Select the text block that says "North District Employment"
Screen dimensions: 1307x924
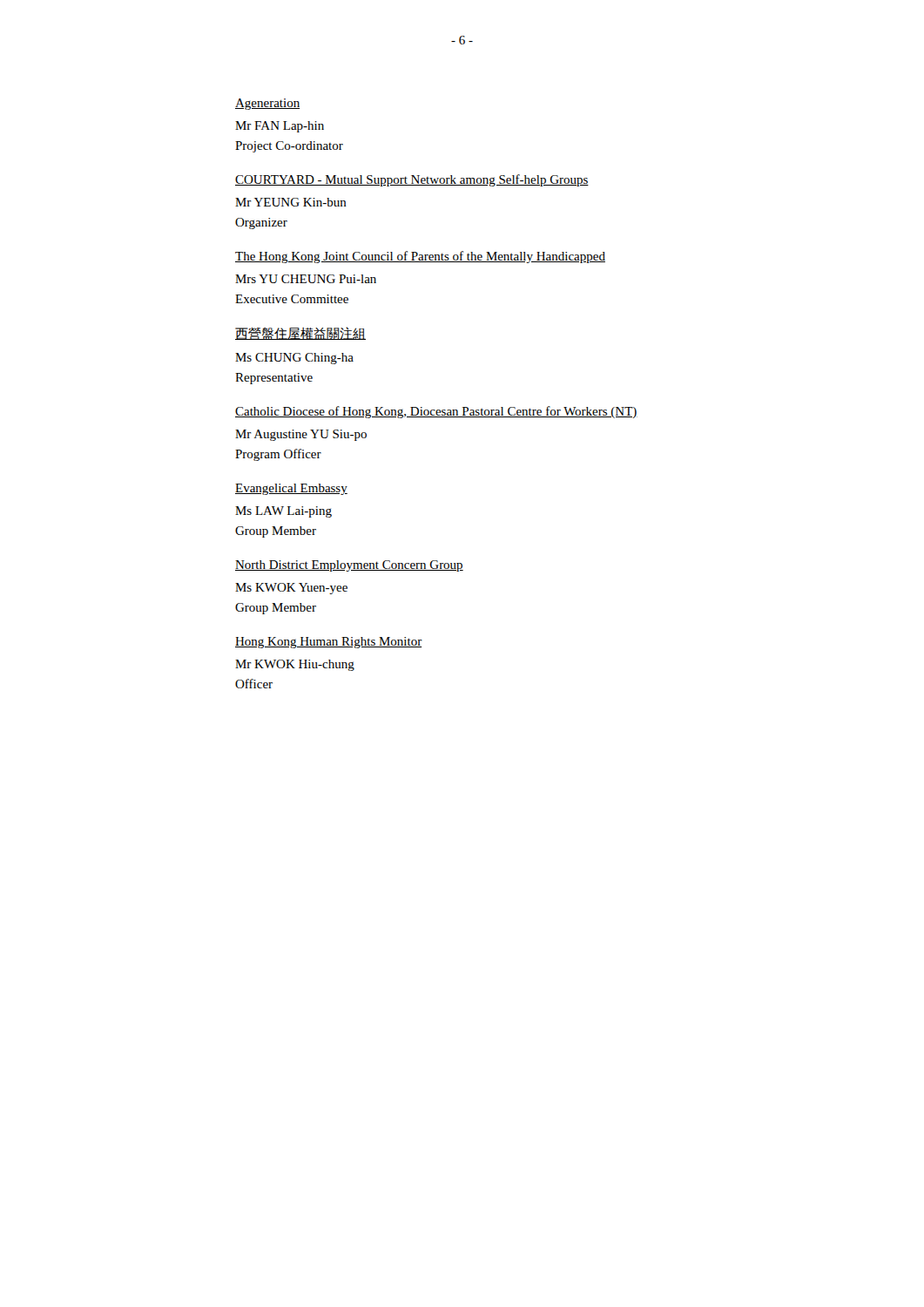[349, 565]
